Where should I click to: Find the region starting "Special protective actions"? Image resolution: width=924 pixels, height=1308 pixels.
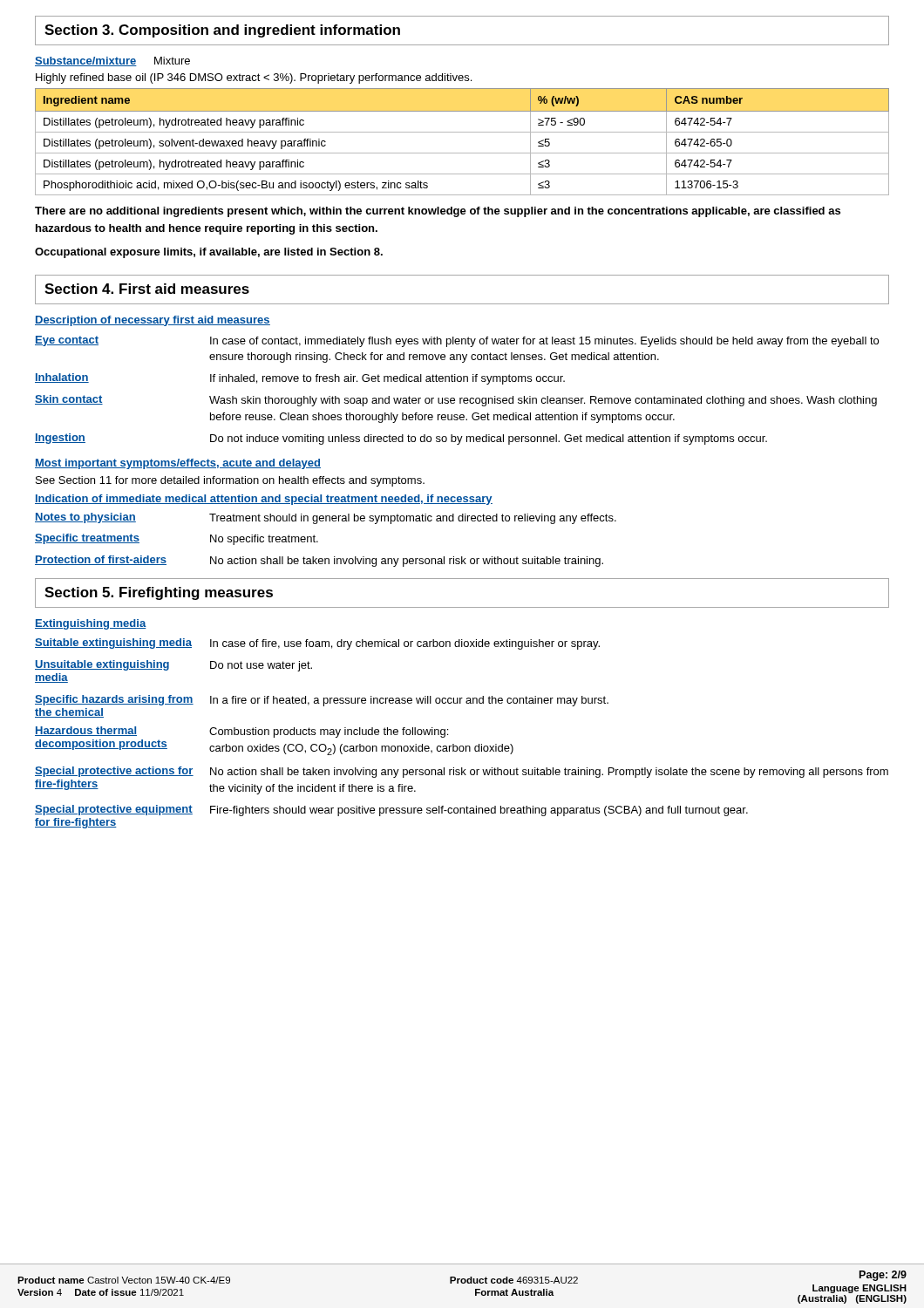tap(462, 780)
